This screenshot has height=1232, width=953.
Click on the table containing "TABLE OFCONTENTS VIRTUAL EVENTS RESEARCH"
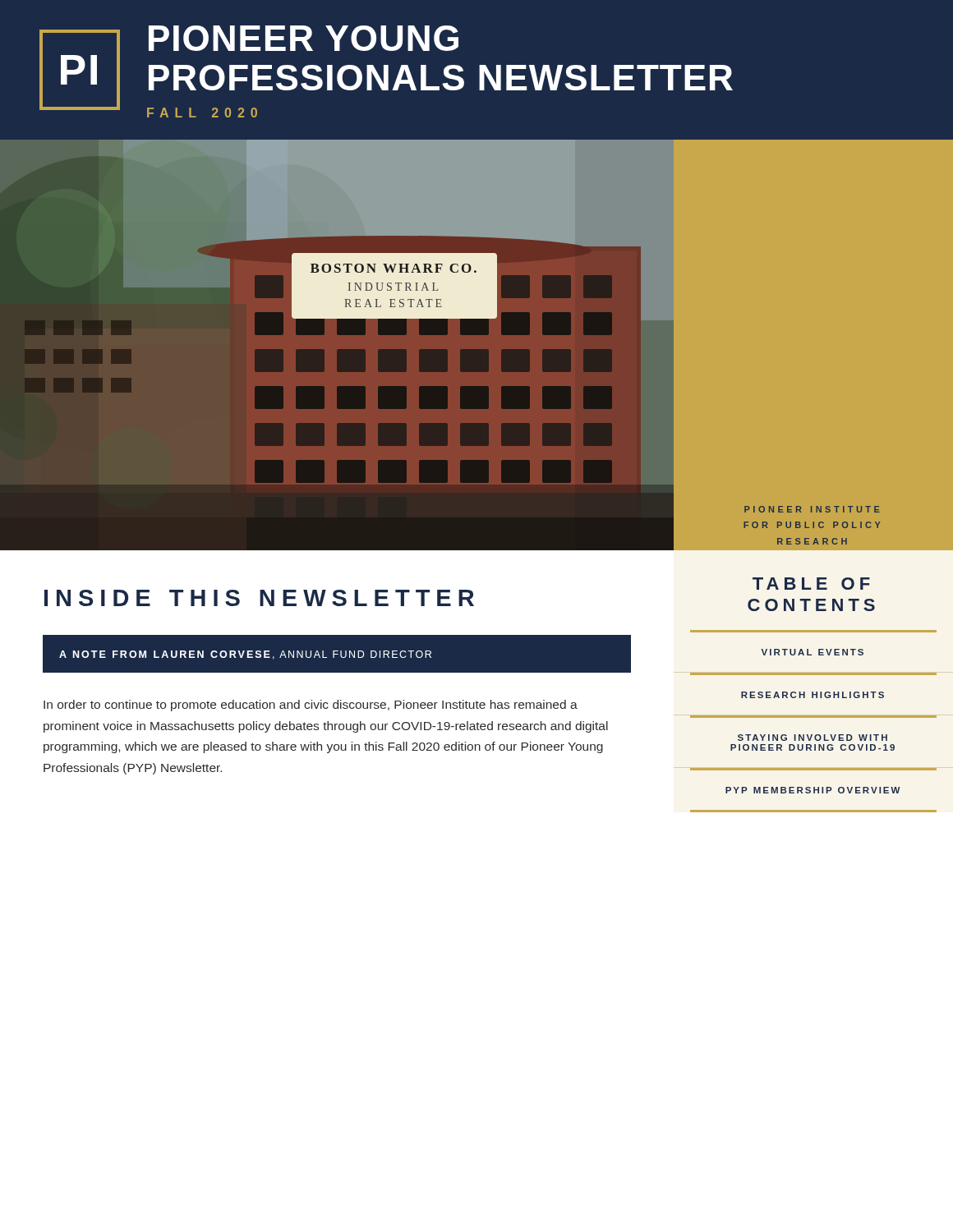(x=813, y=681)
